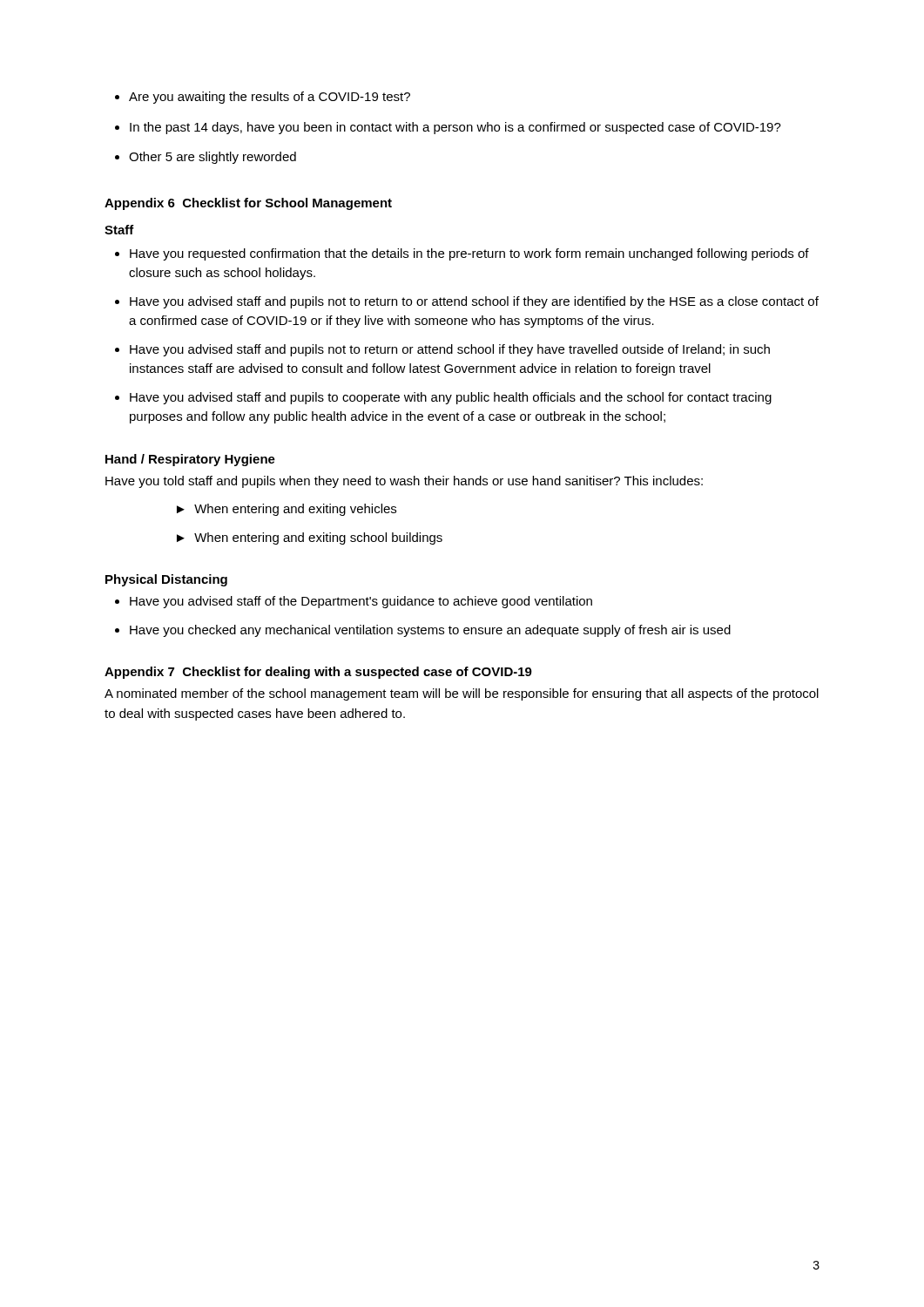Locate the passage starting "Have you checked any mechanical ventilation systems to"

[x=430, y=629]
